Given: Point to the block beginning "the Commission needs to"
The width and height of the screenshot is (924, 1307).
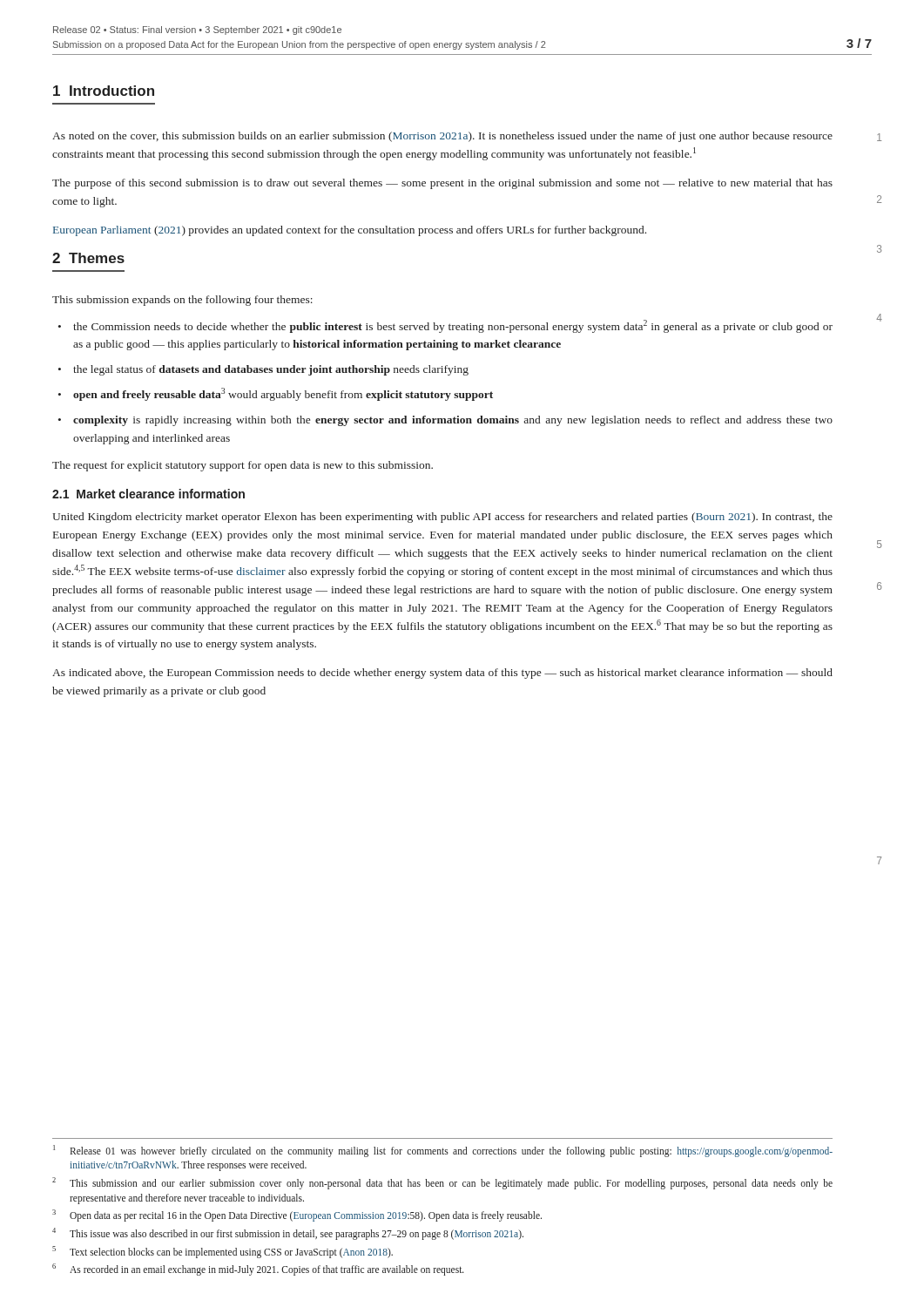Looking at the screenshot, I should (x=453, y=334).
